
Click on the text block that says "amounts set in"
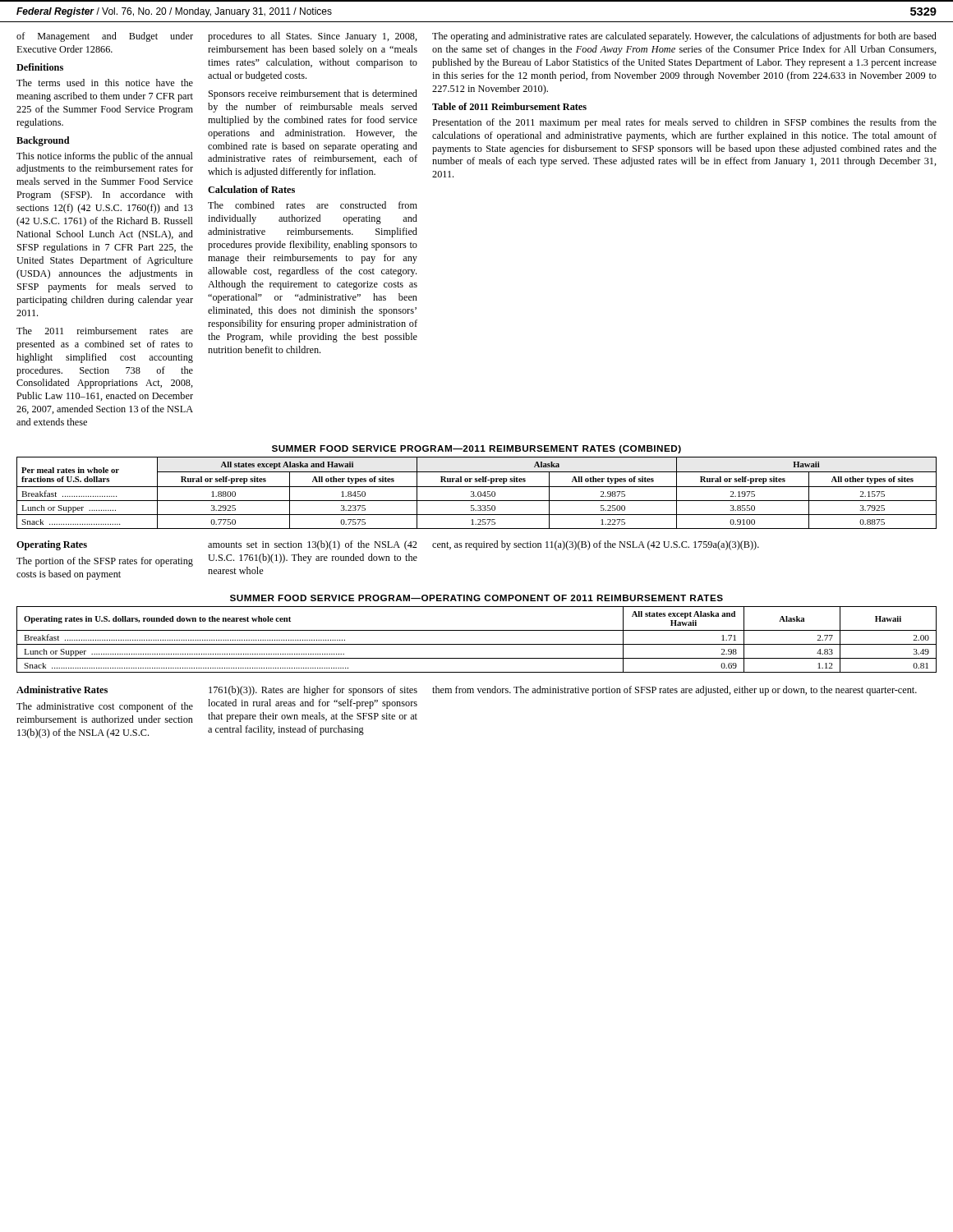313,559
